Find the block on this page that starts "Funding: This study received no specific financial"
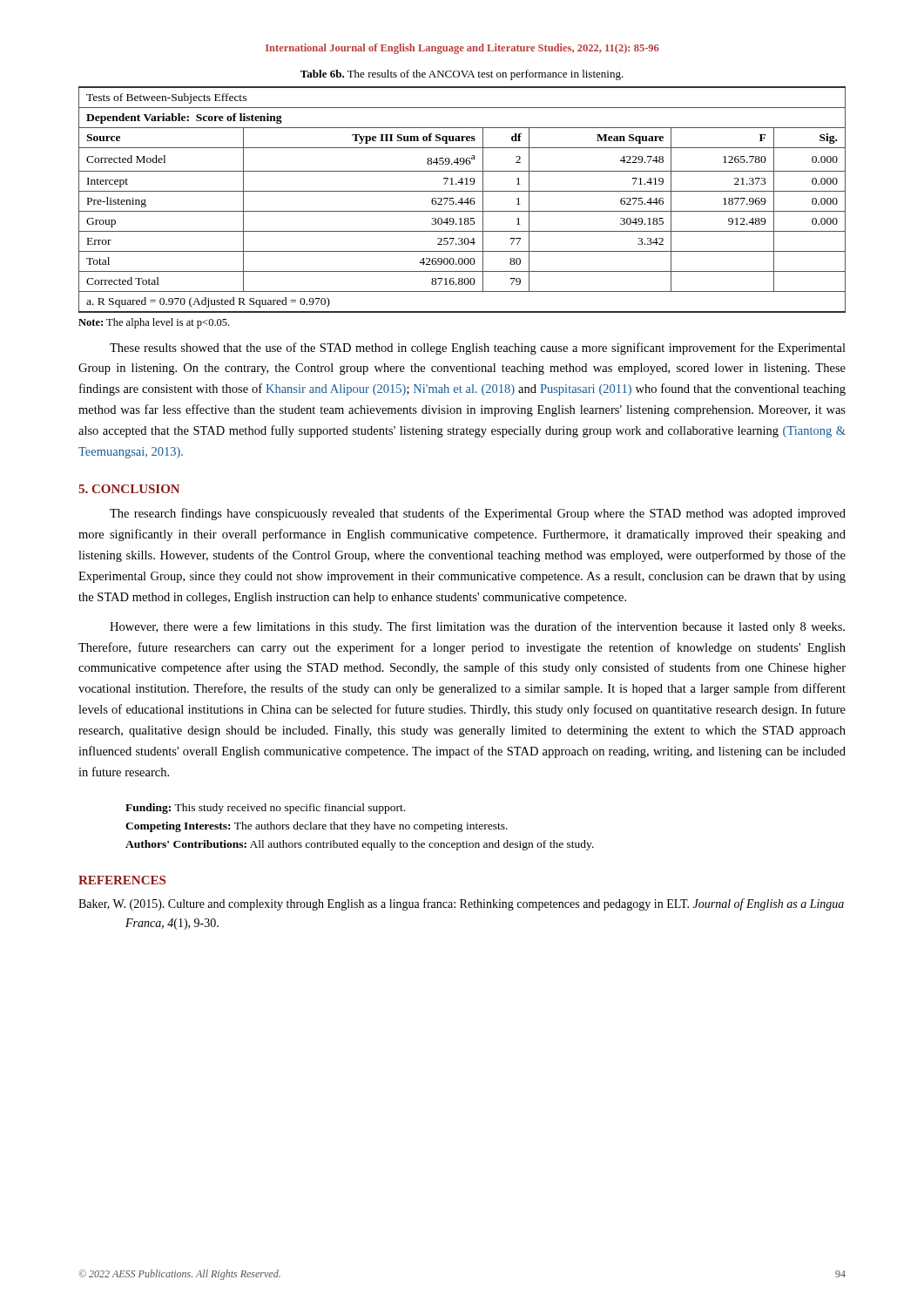The image size is (924, 1307). (360, 826)
